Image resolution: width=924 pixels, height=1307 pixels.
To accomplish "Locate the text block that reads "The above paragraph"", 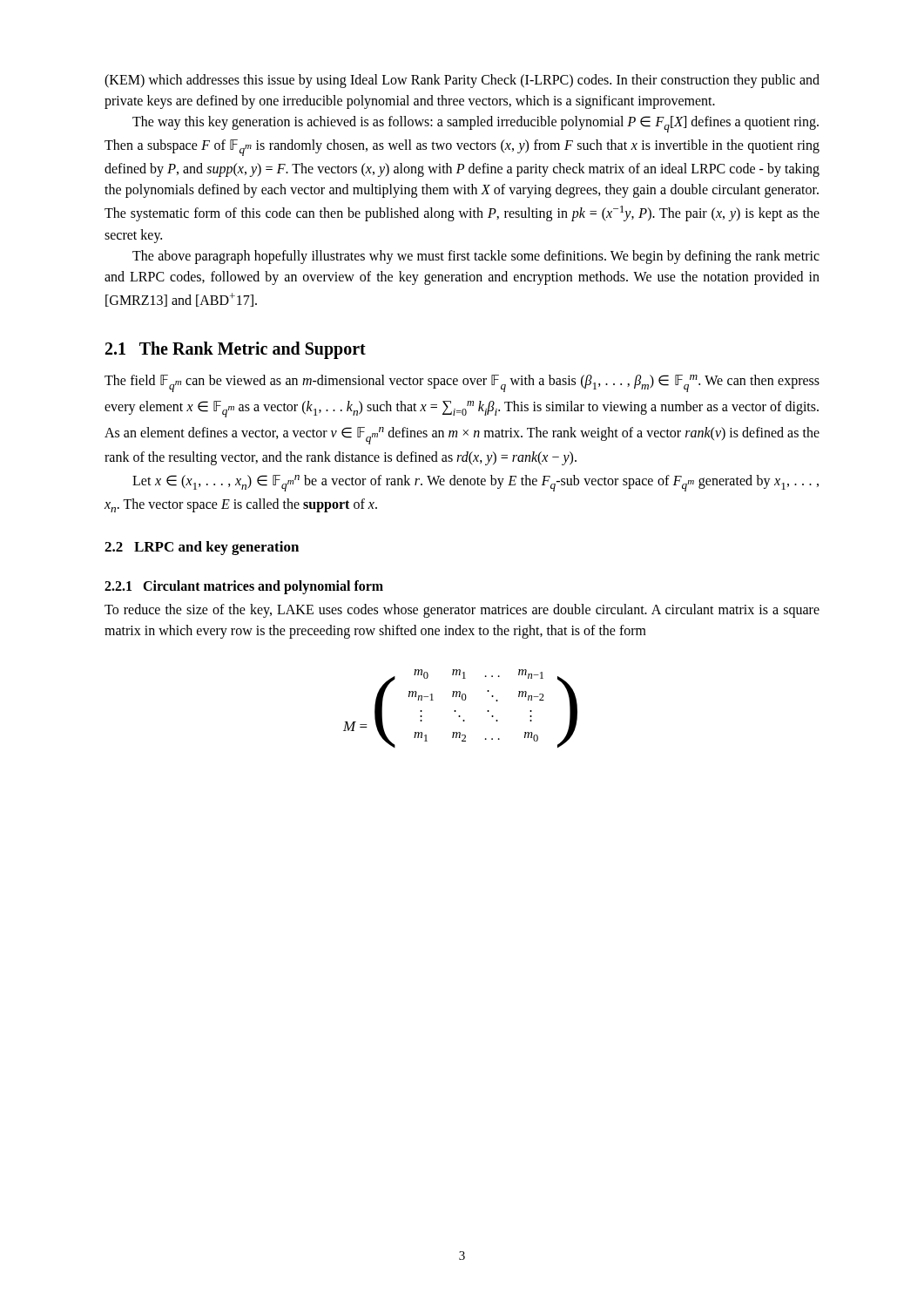I will click(x=462, y=278).
